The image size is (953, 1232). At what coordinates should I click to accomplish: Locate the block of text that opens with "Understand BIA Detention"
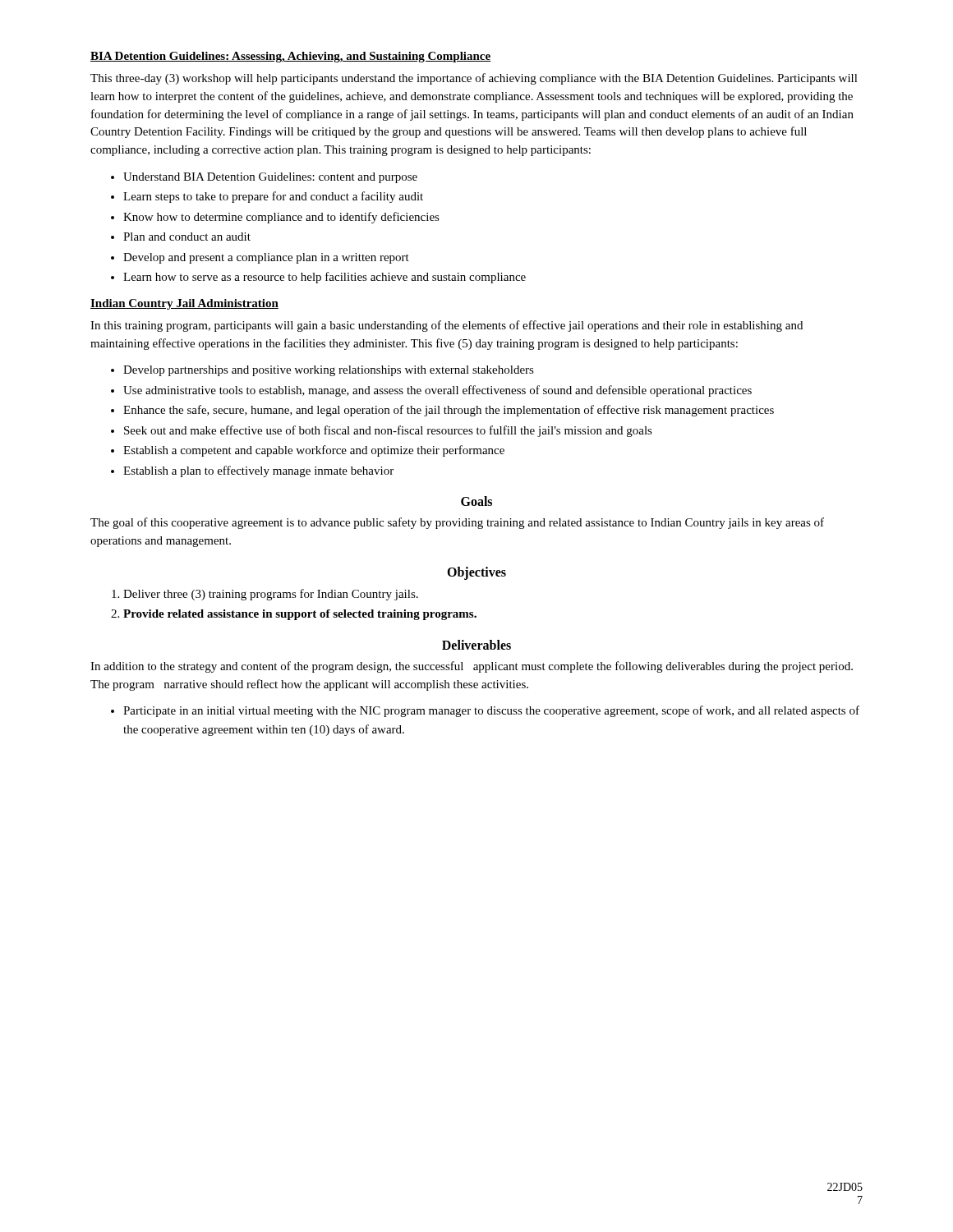pos(270,176)
